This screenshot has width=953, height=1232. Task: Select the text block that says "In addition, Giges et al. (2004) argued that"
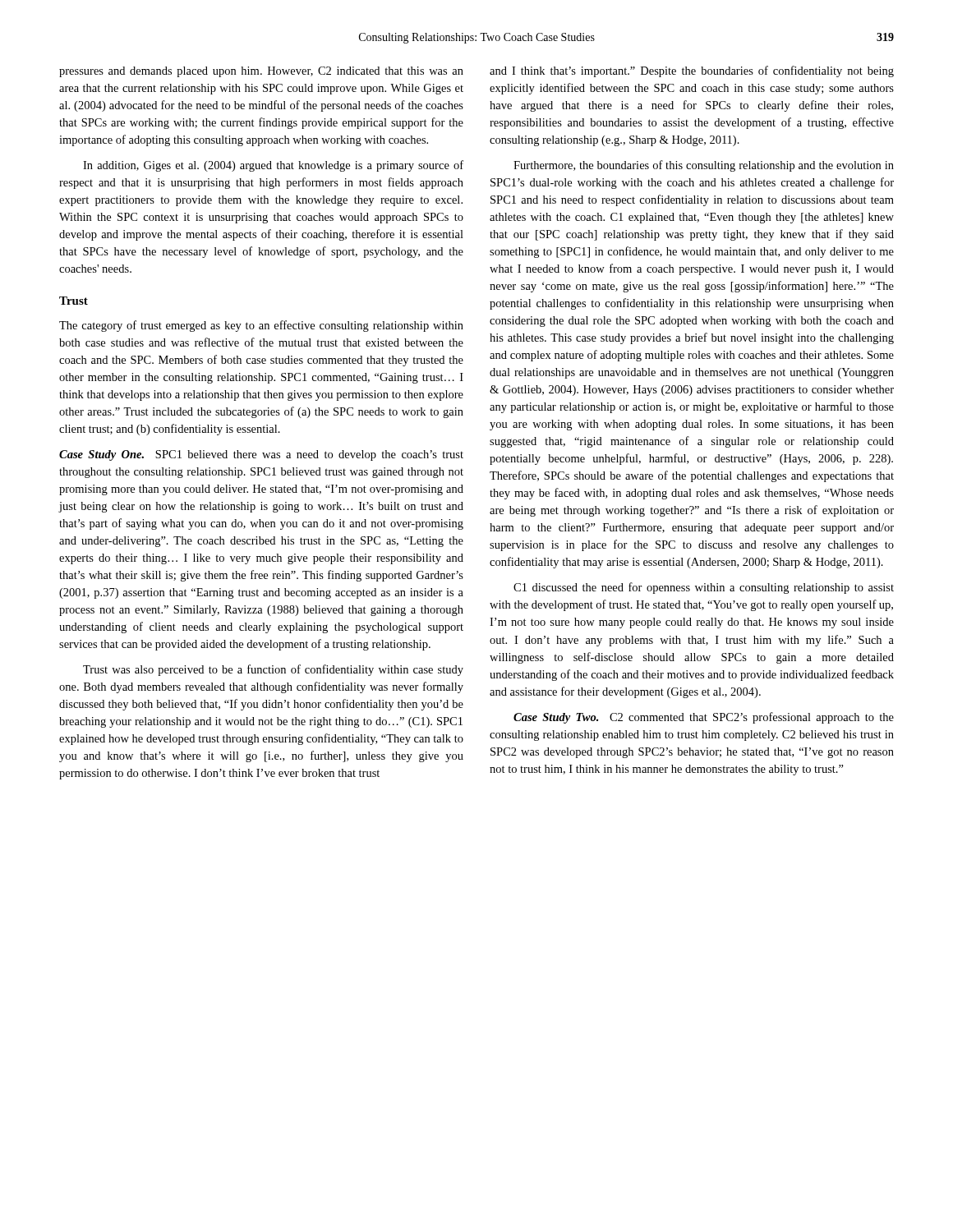[x=261, y=217]
